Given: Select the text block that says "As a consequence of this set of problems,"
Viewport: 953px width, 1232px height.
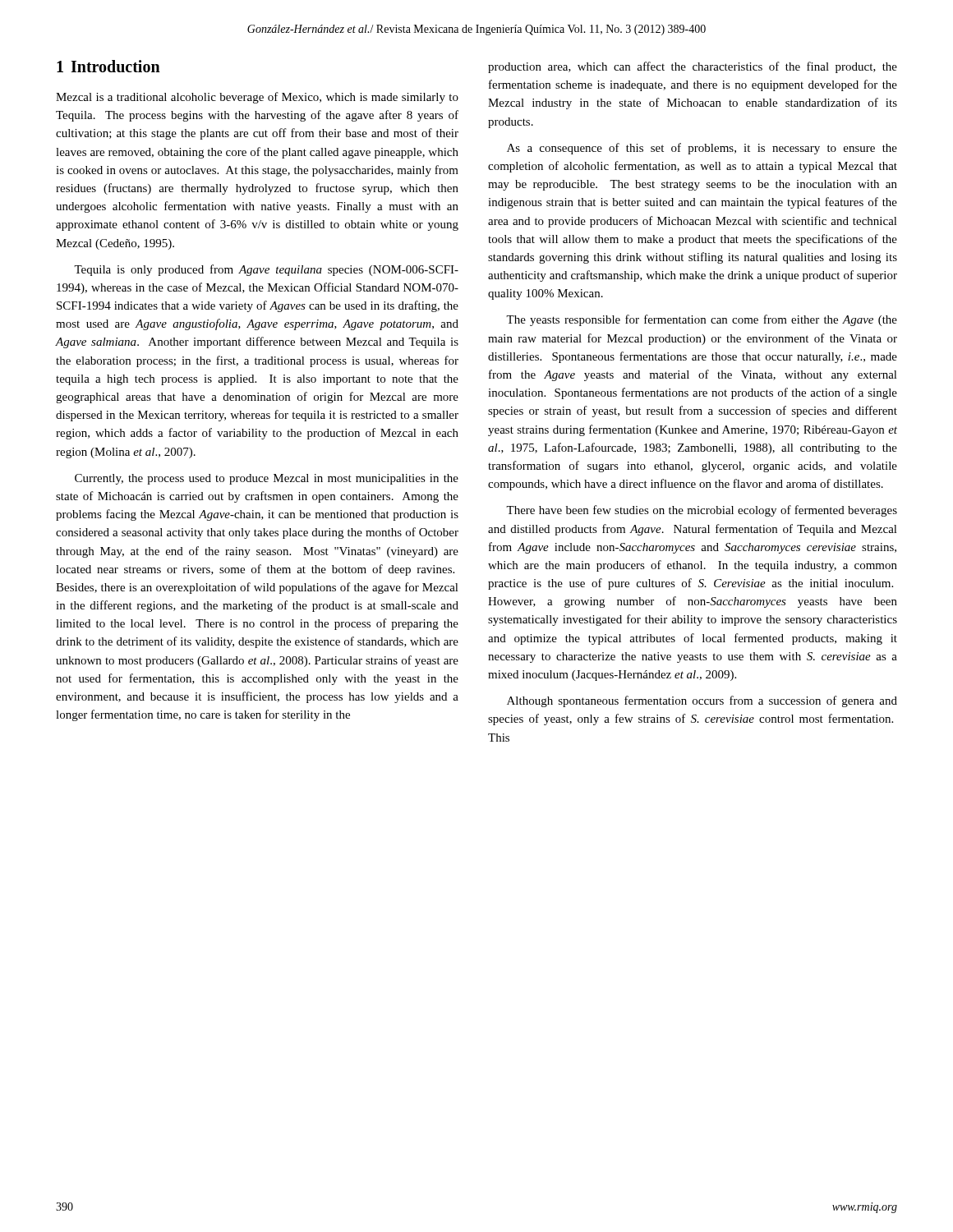Looking at the screenshot, I should point(693,221).
